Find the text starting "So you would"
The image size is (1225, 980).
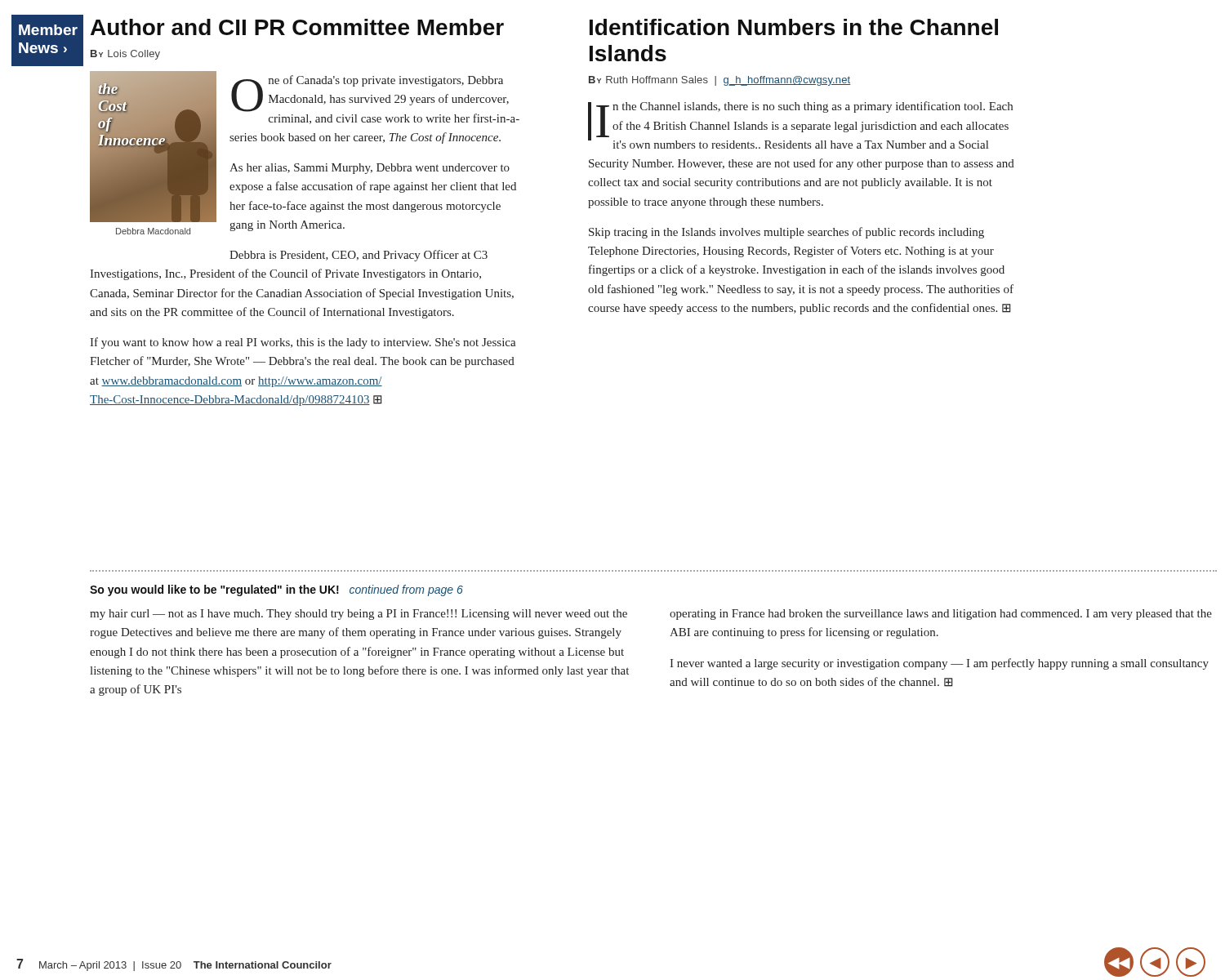click(276, 590)
